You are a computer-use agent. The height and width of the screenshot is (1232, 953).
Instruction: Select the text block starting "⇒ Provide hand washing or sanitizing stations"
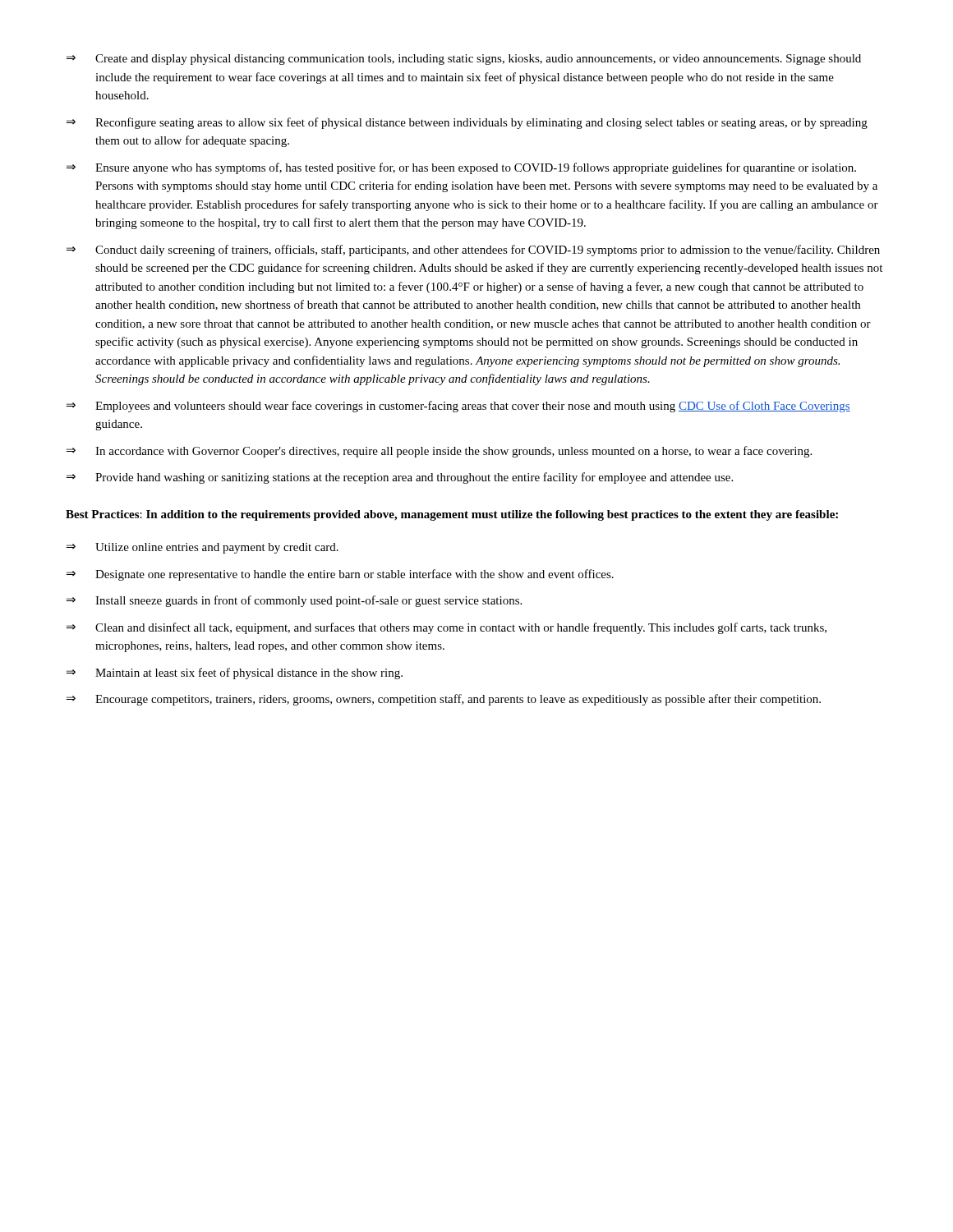point(476,477)
